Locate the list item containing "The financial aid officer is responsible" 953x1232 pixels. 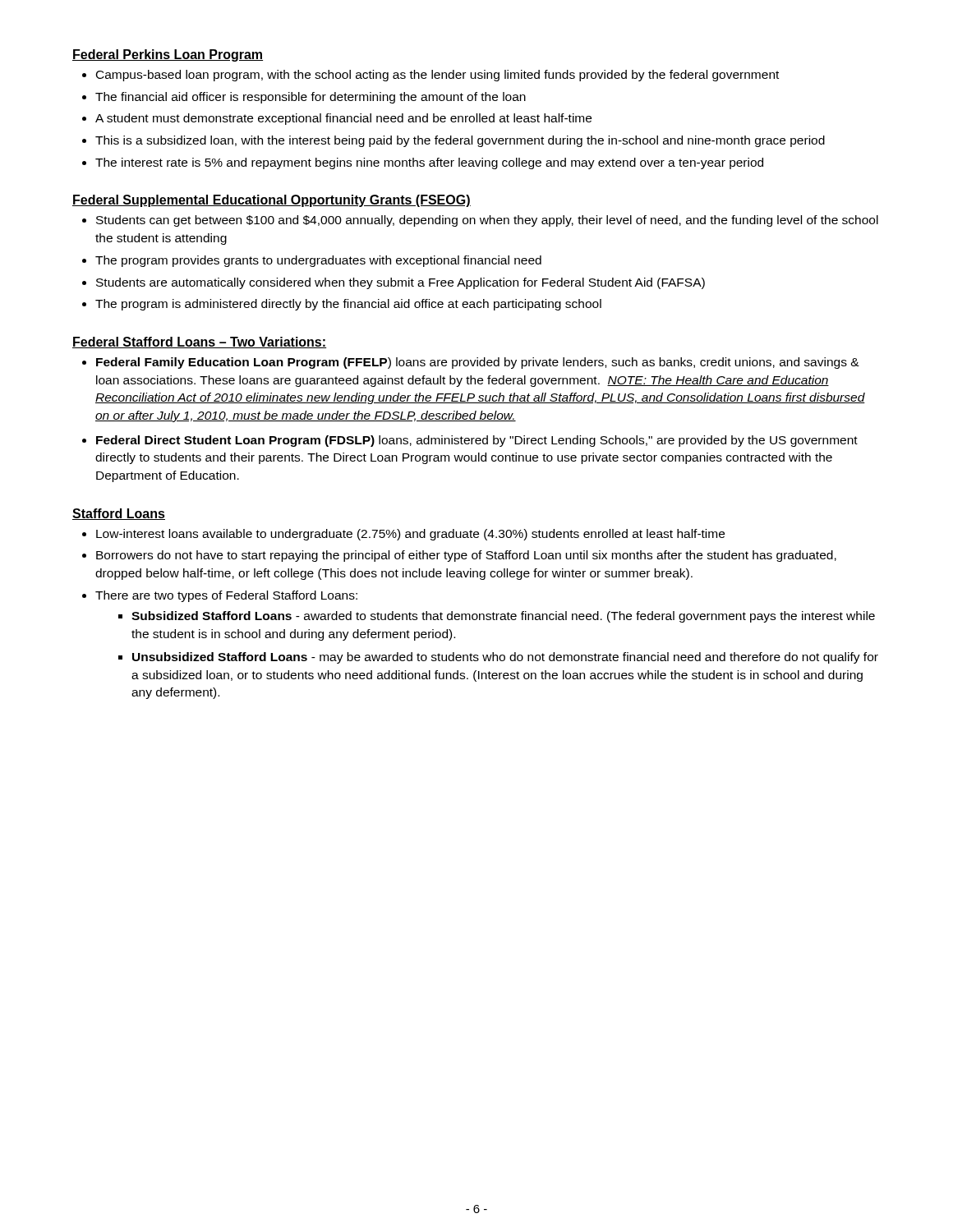point(311,96)
